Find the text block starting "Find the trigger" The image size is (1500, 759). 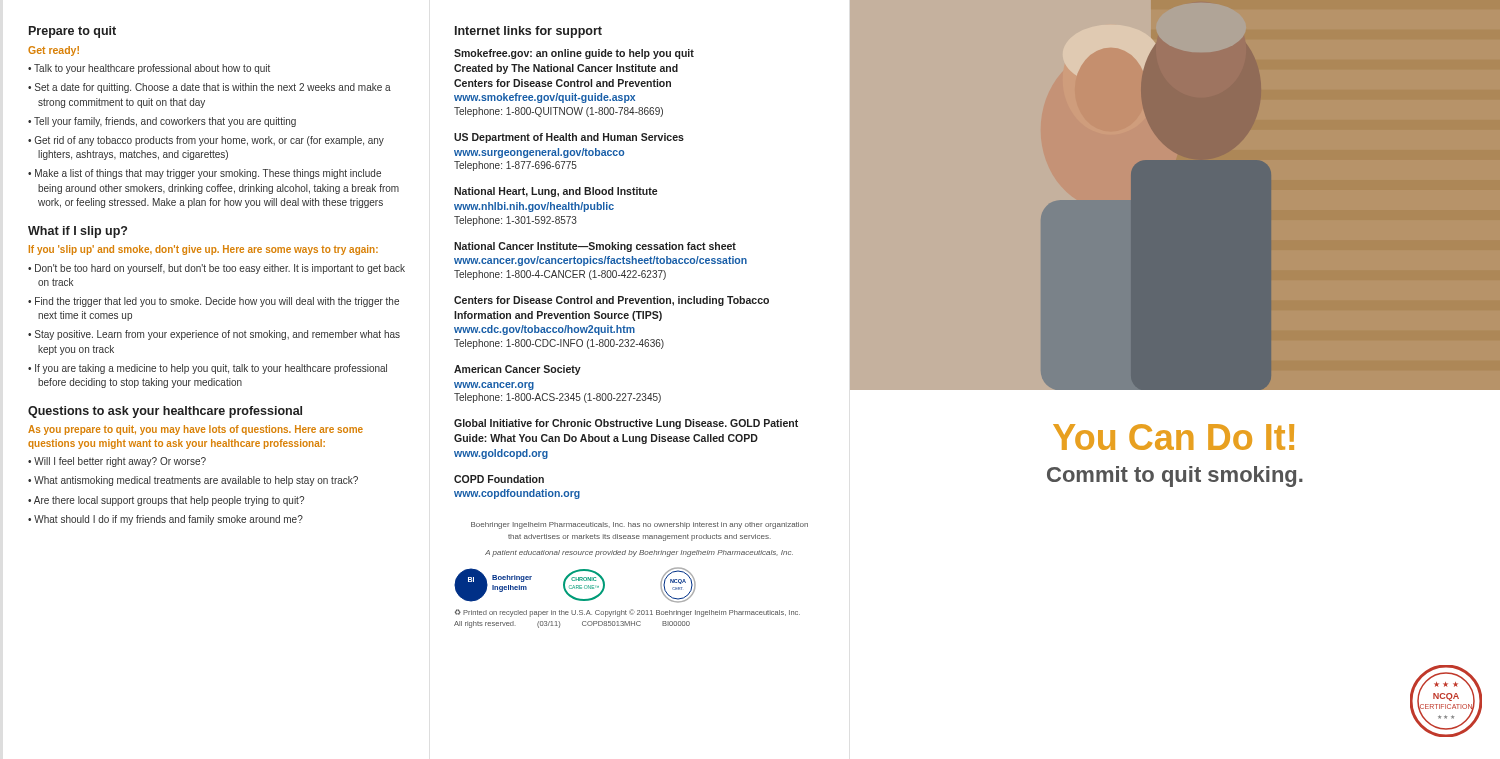click(x=217, y=309)
